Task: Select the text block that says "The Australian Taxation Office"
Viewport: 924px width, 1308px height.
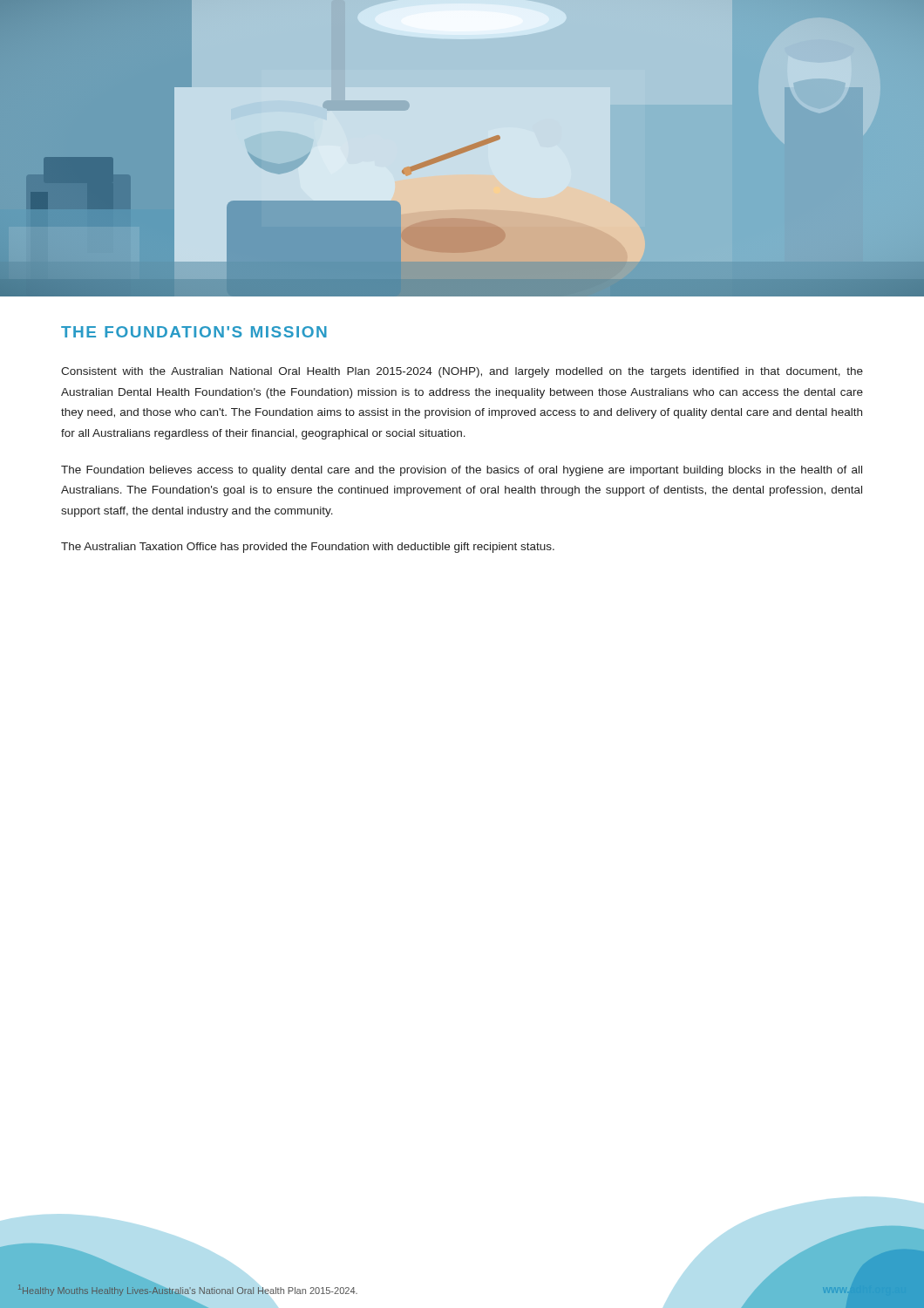Action: 308,547
